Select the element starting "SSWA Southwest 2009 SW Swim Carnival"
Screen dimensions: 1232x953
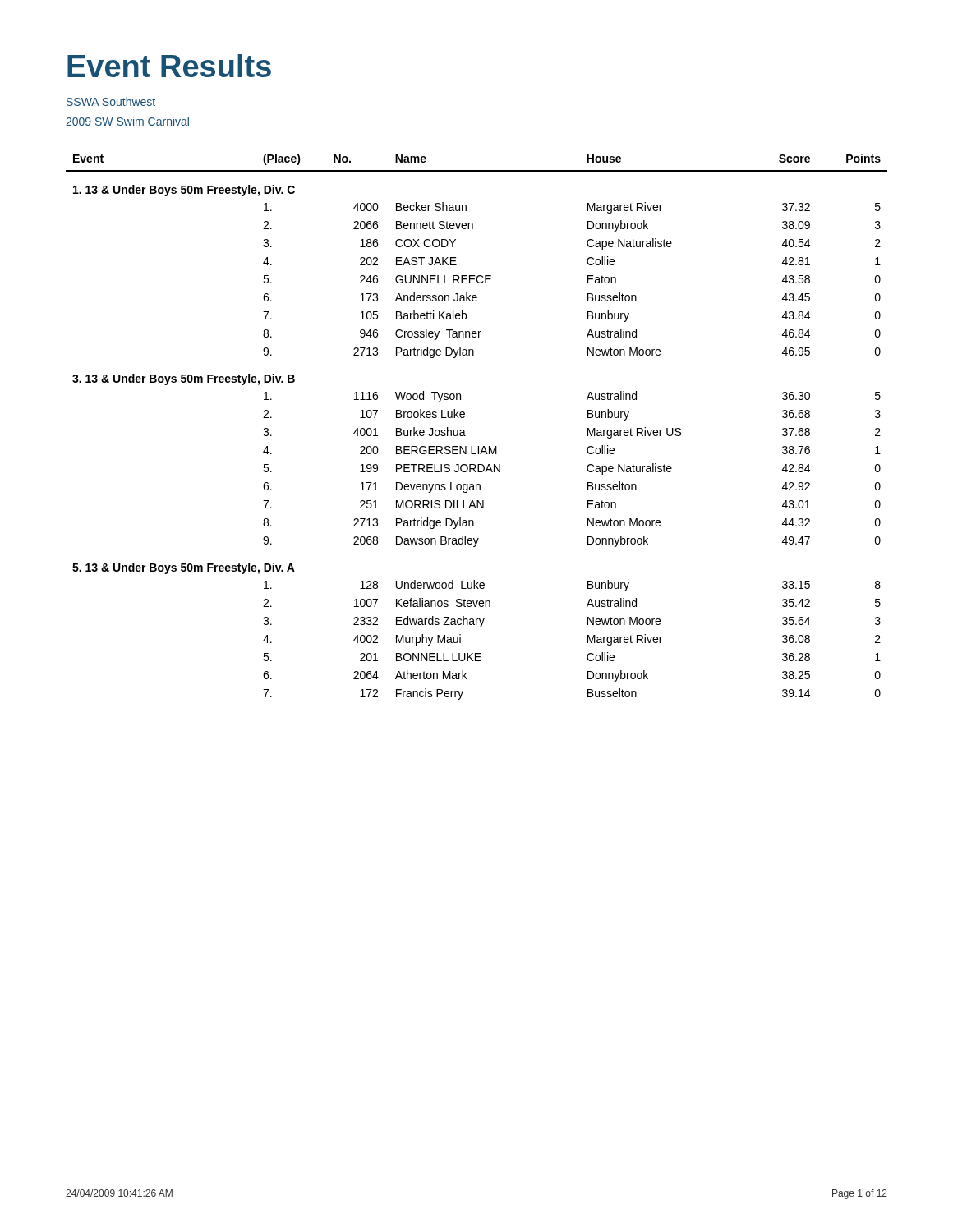[x=128, y=112]
